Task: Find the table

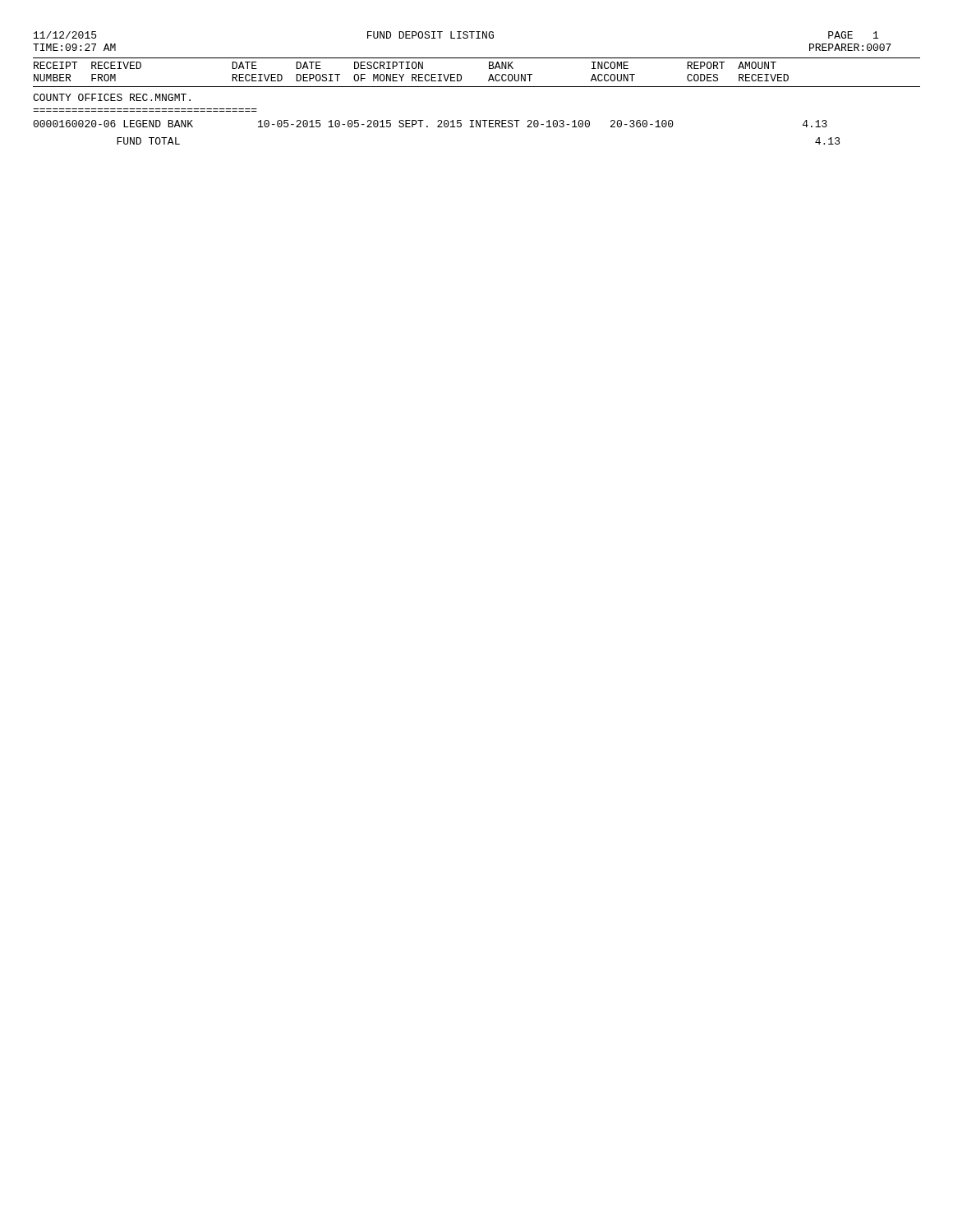Action: [476, 104]
